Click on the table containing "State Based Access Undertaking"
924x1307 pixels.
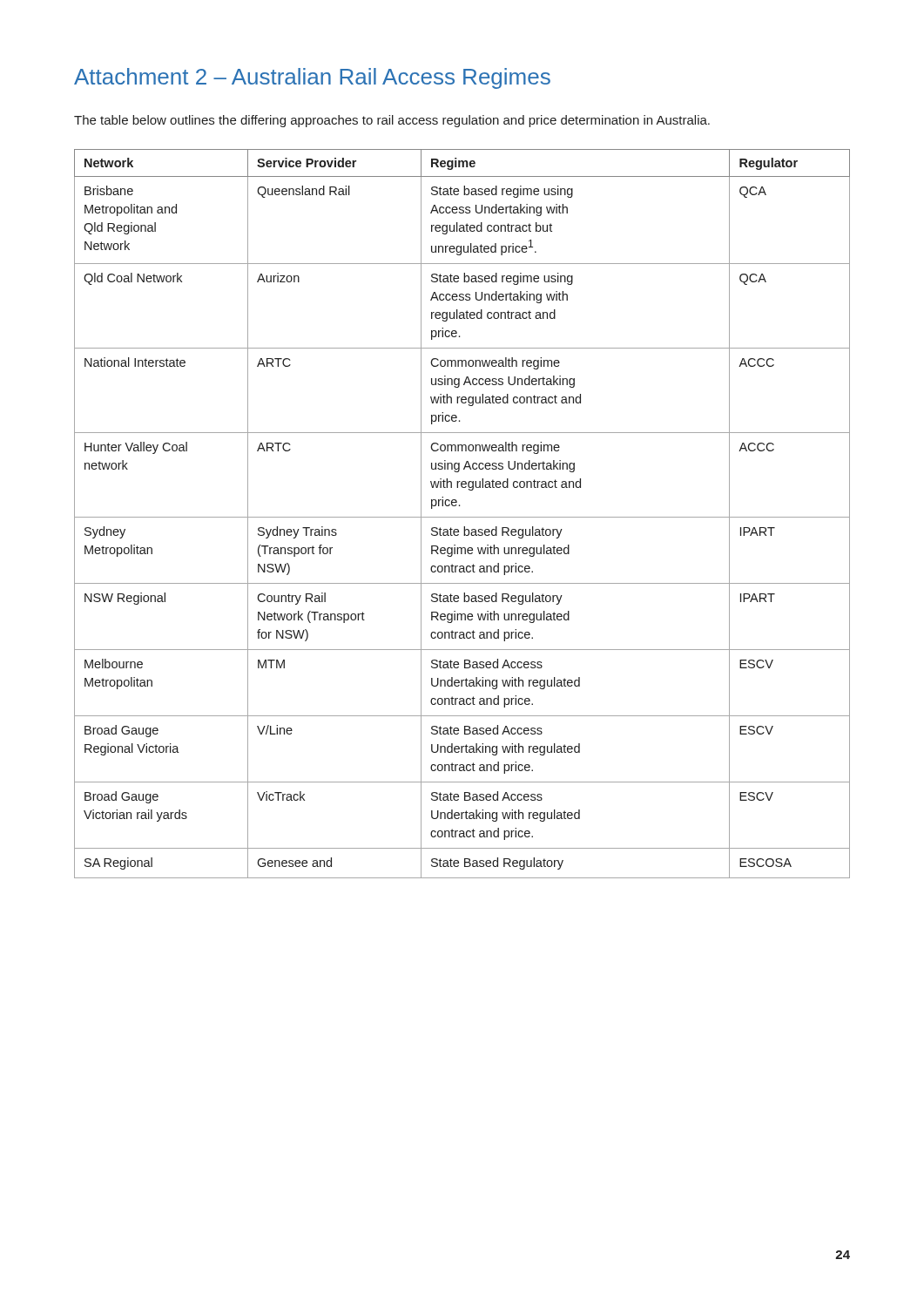(462, 514)
